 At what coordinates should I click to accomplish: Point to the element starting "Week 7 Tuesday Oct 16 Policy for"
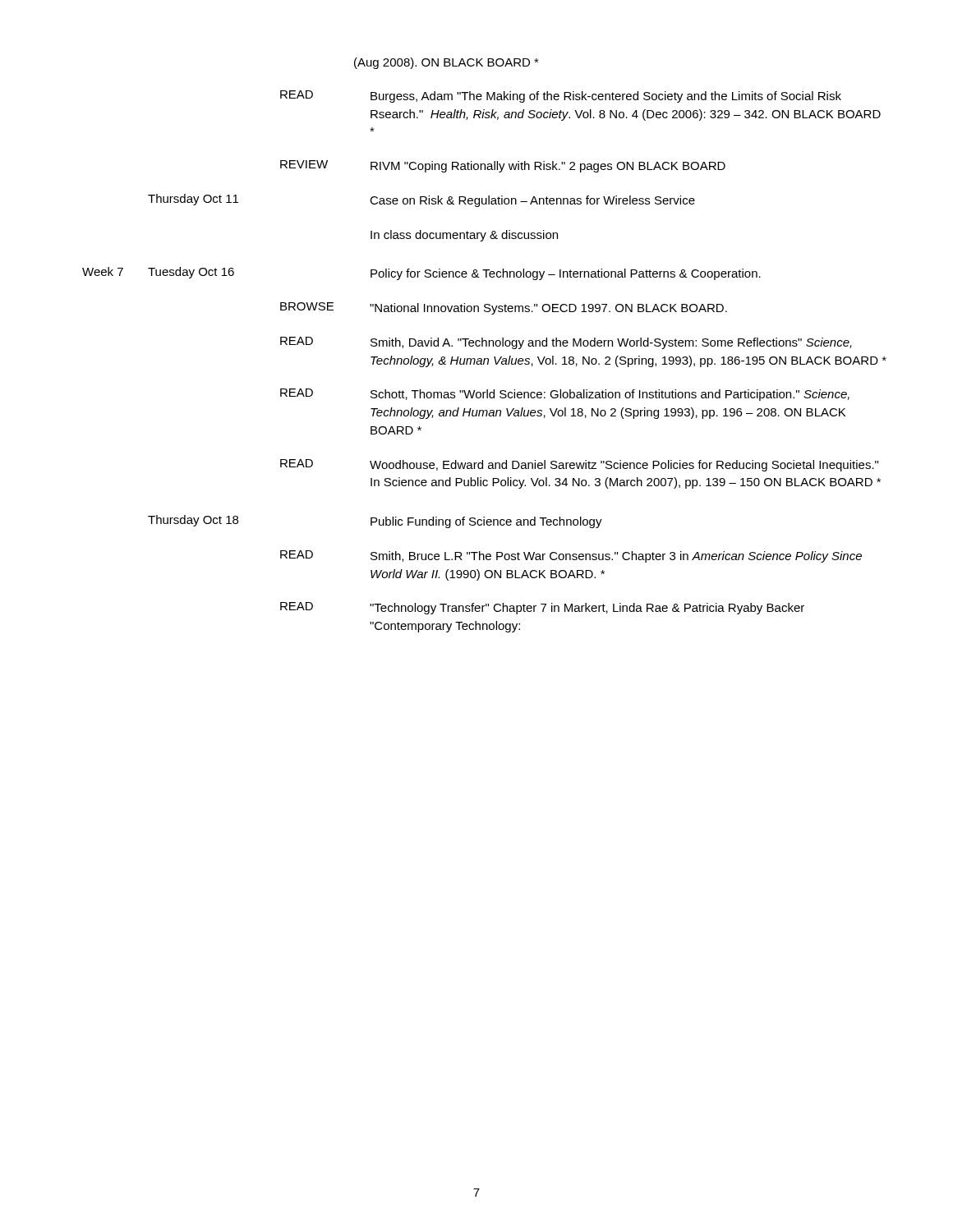pyautogui.click(x=485, y=274)
